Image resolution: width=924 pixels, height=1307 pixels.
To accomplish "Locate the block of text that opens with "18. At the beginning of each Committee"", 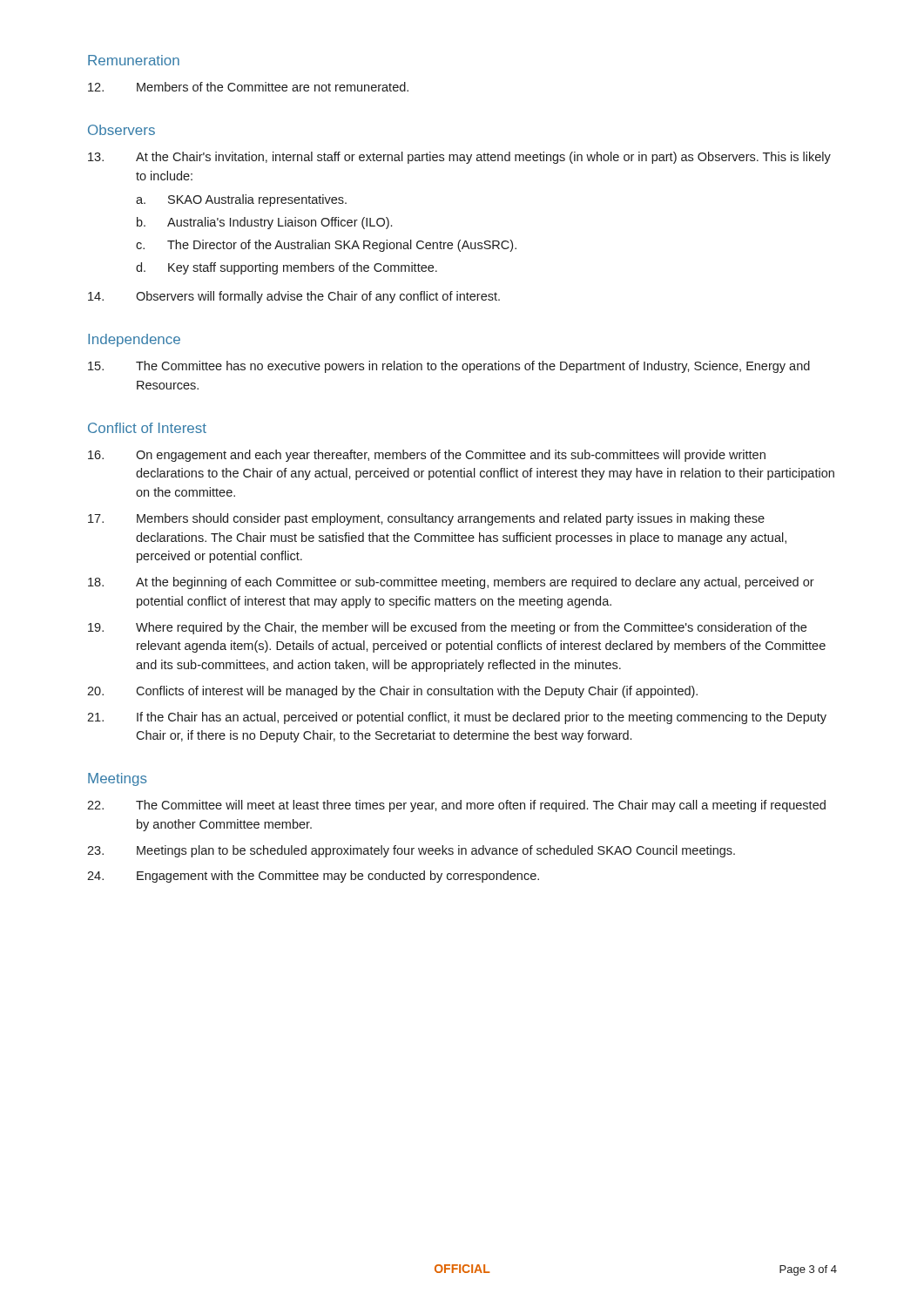I will pyautogui.click(x=462, y=592).
